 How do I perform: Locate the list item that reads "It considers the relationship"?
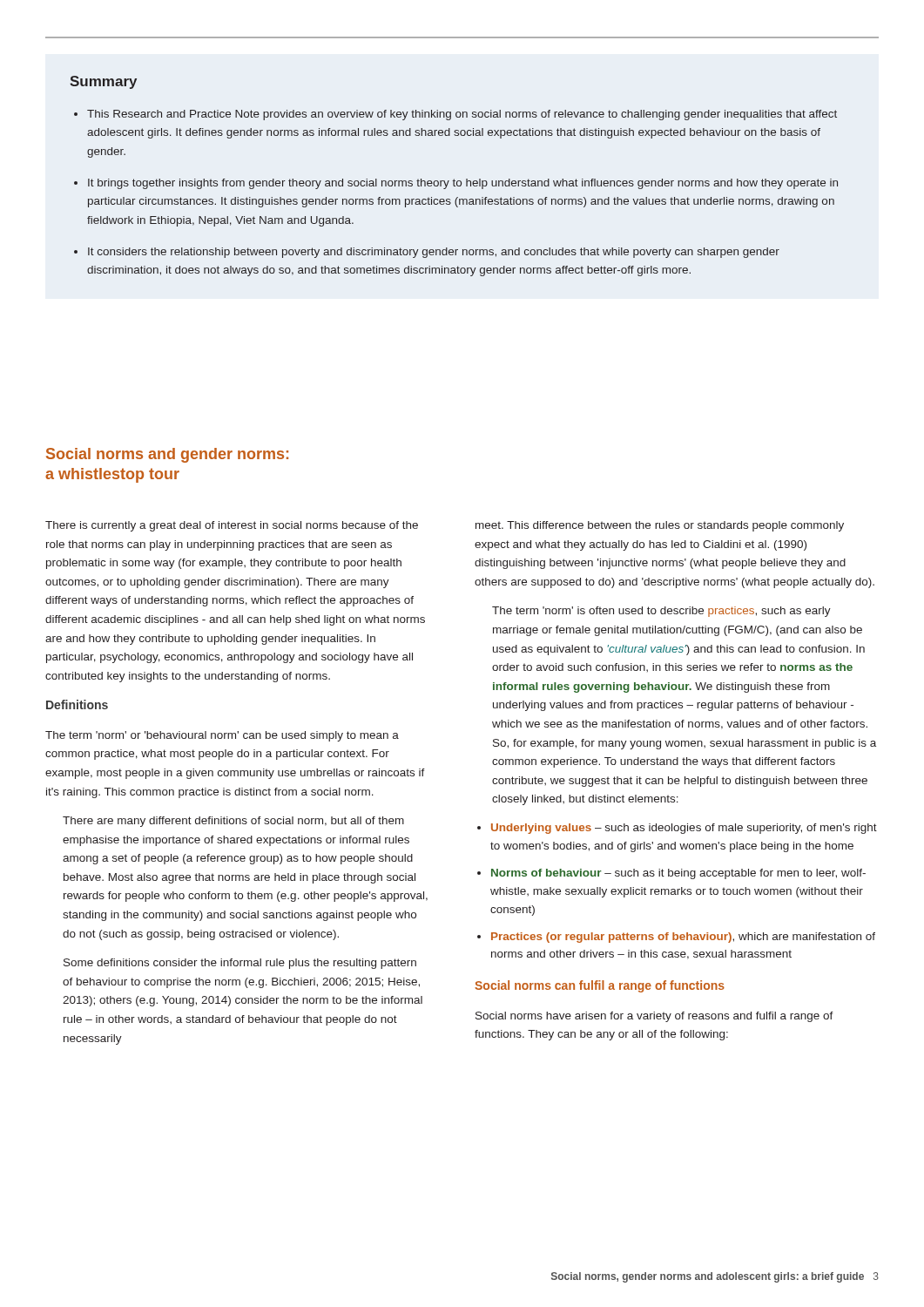point(433,261)
